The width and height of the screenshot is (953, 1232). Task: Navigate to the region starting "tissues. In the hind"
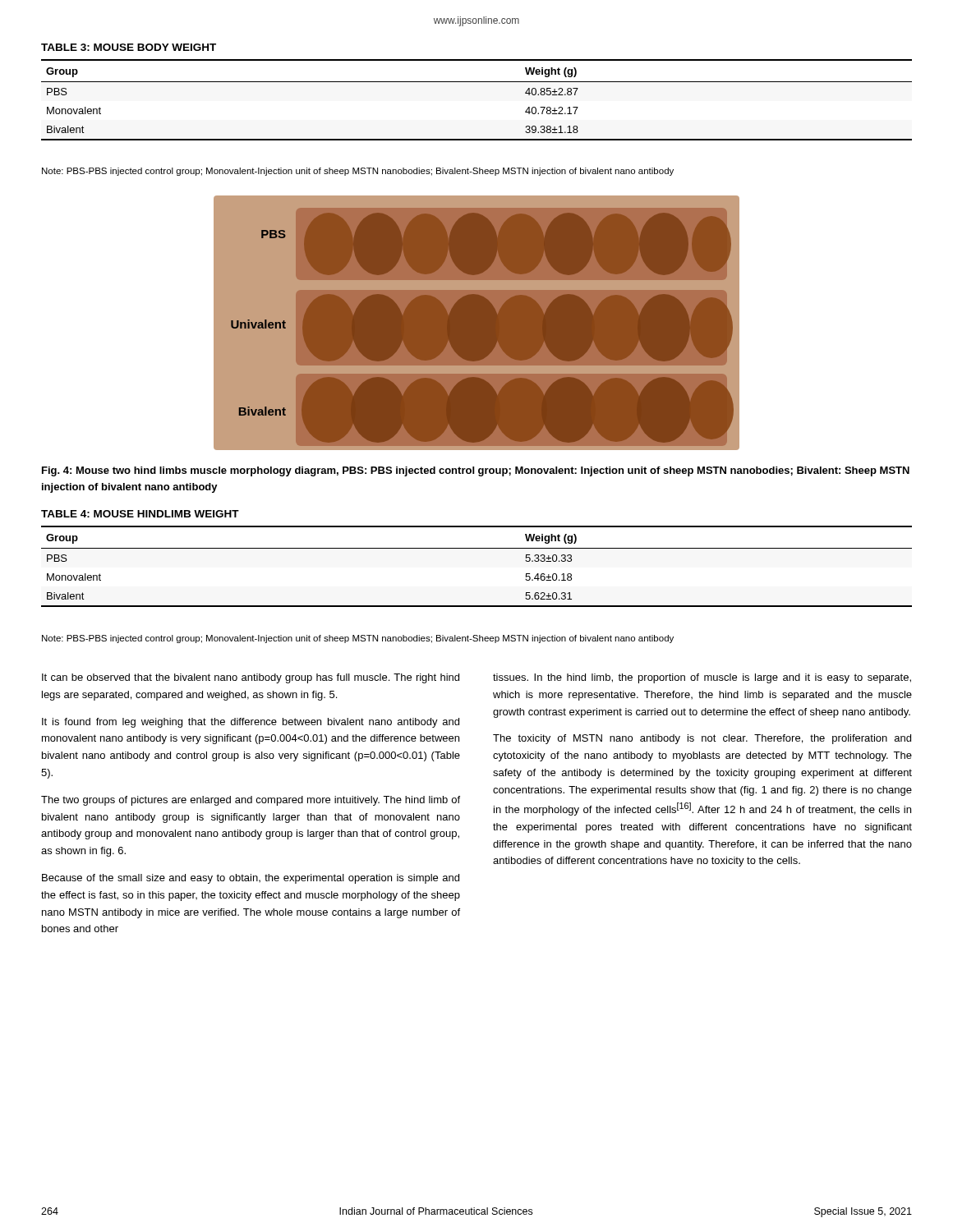[702, 694]
